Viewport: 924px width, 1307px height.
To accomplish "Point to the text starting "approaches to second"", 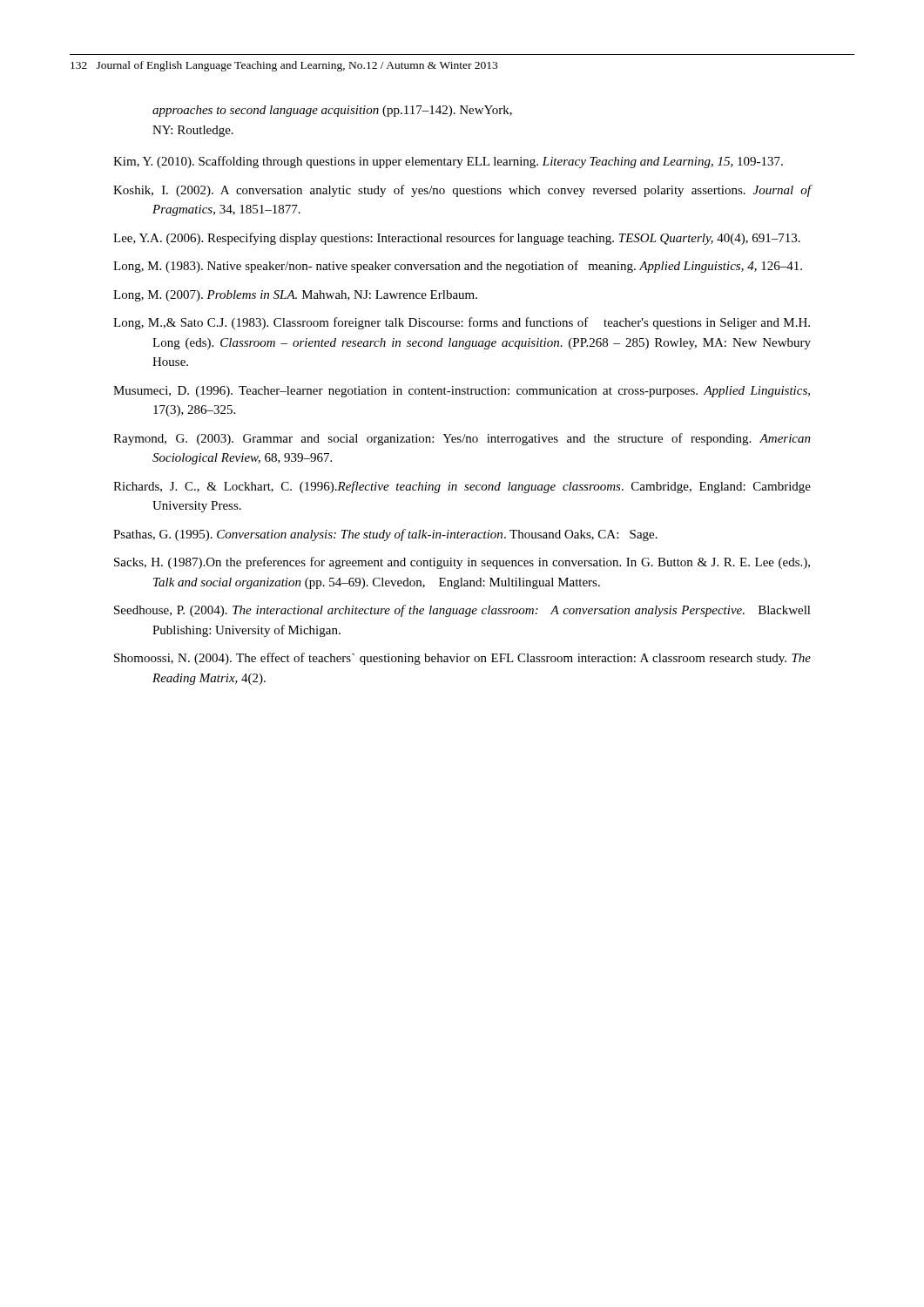I will pyautogui.click(x=333, y=120).
